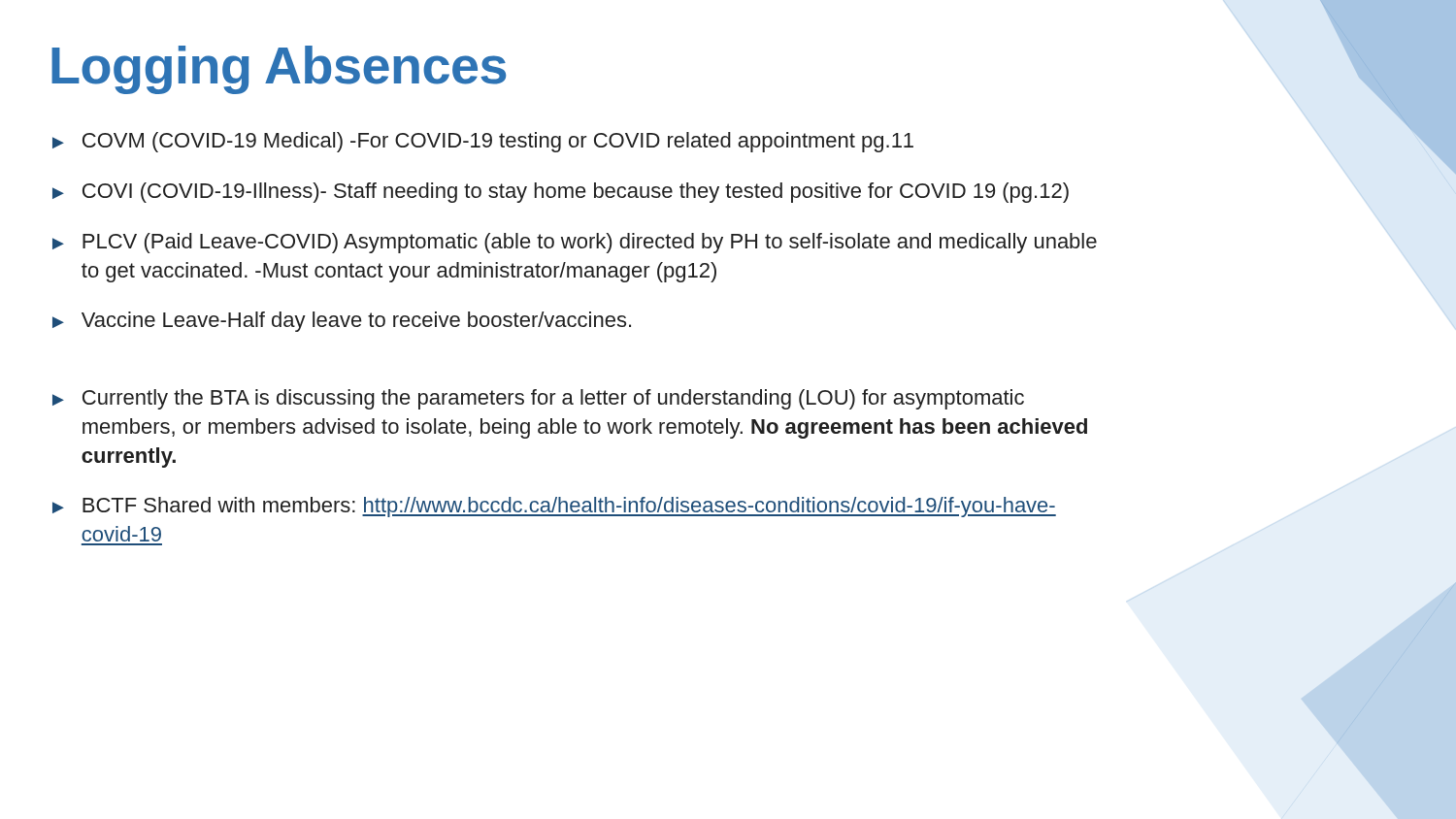
Task: Select the list item that says "► PLCV (Paid Leave-COVID) Asymptomatic"
Action: click(x=578, y=256)
